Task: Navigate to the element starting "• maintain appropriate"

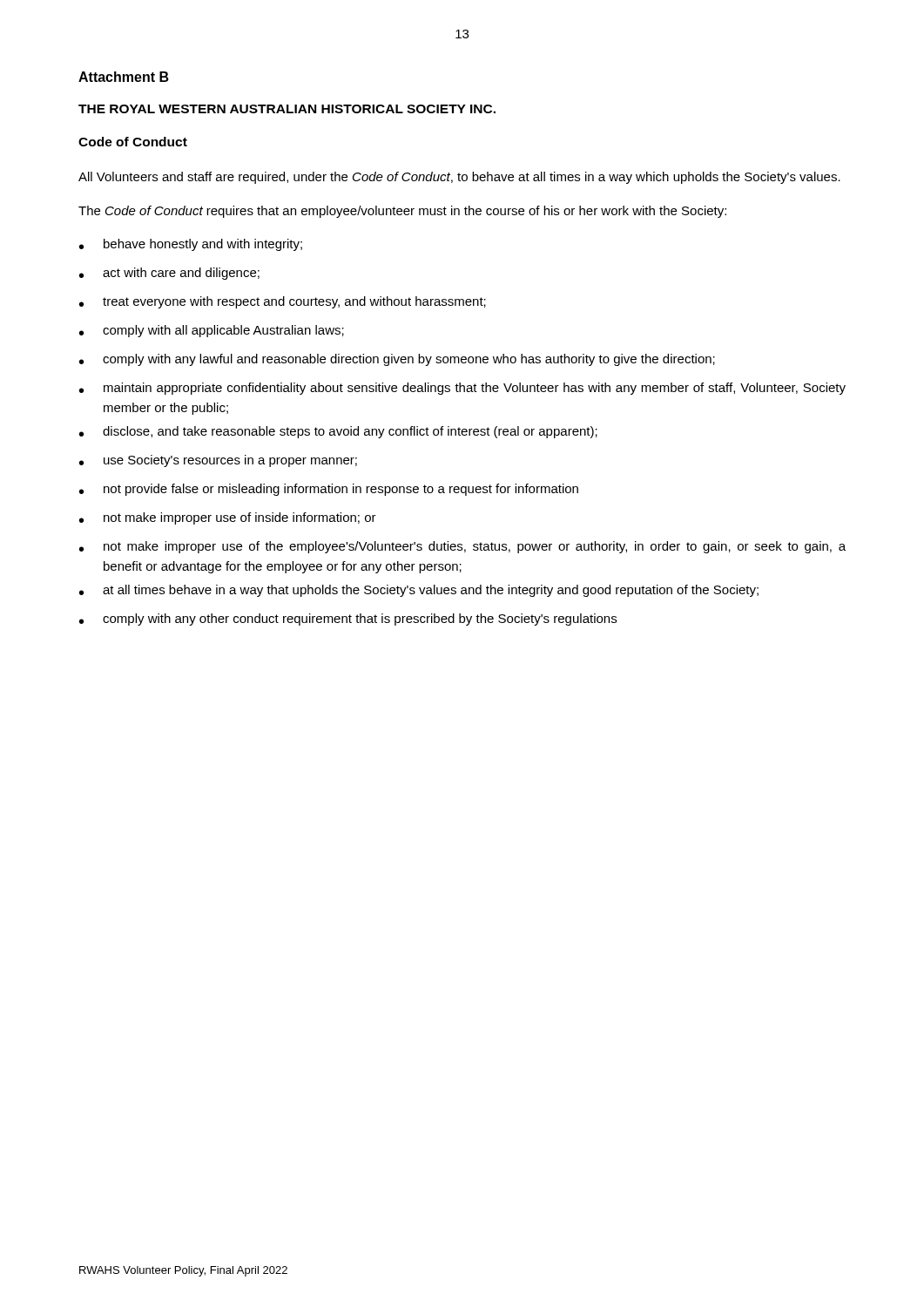Action: (462, 398)
